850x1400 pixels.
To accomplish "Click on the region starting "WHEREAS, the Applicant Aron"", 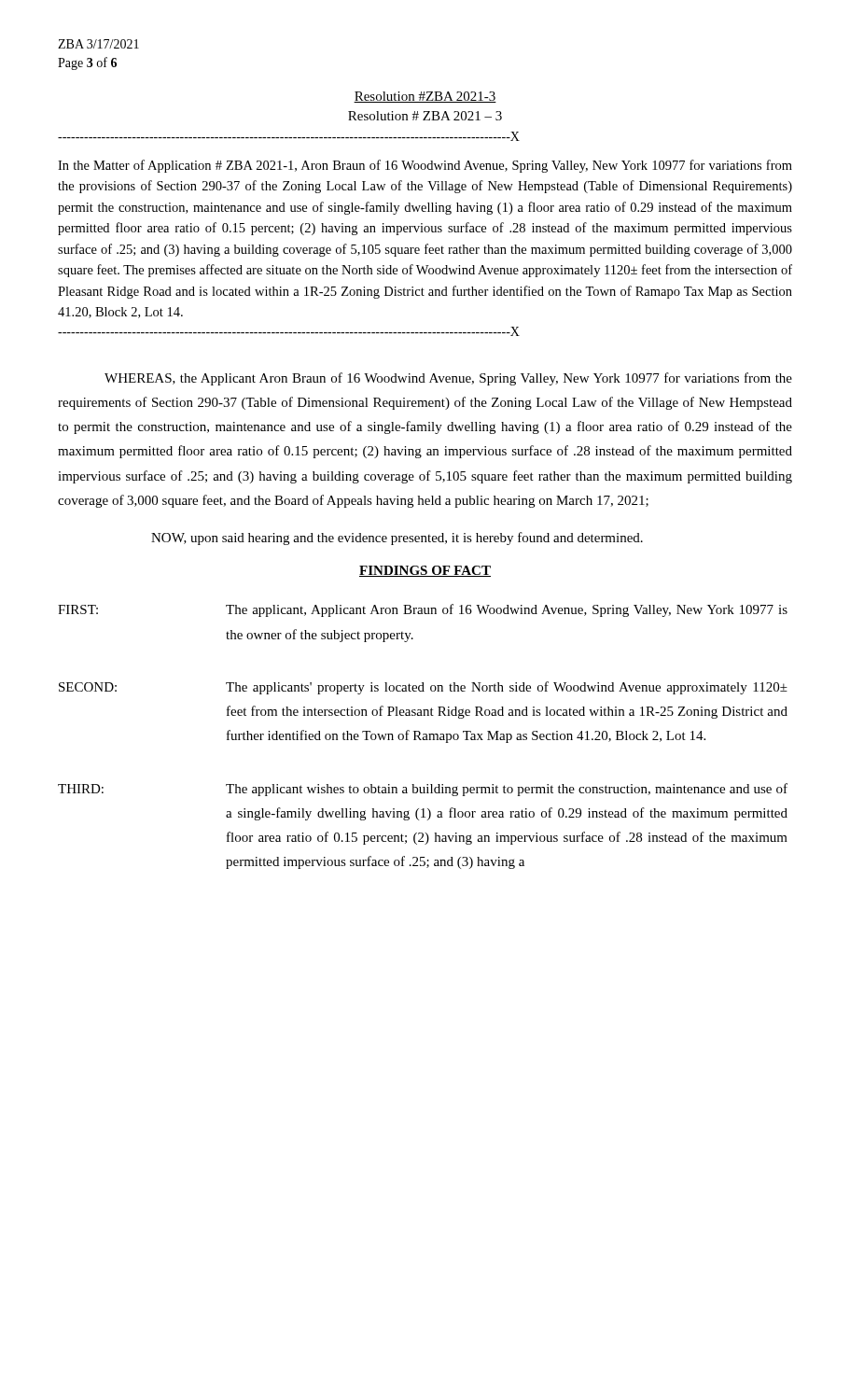I will (425, 439).
